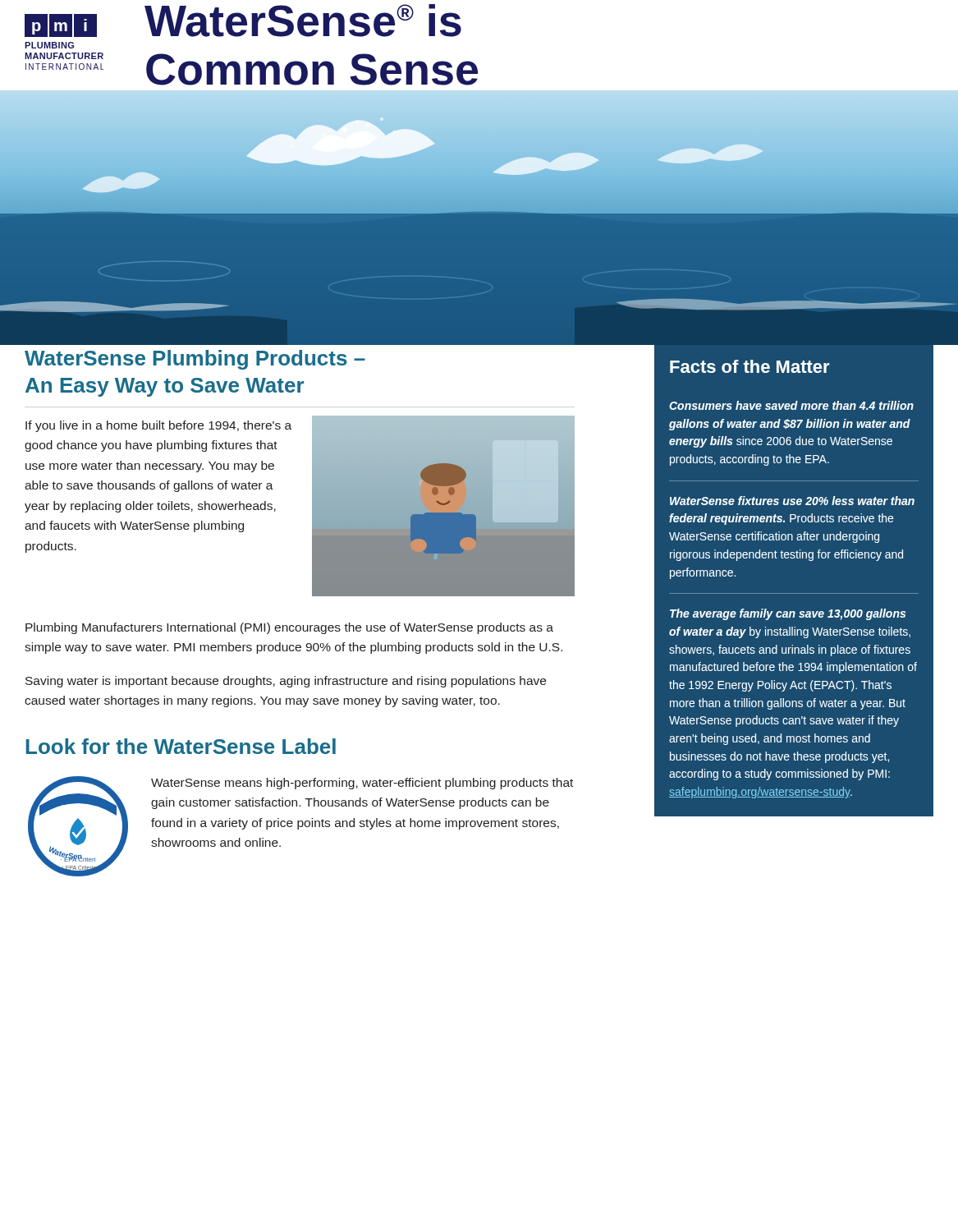Point to the region starting "WaterSense means high-performing, water-efficient plumbing products that"
The width and height of the screenshot is (958, 1232).
[362, 812]
